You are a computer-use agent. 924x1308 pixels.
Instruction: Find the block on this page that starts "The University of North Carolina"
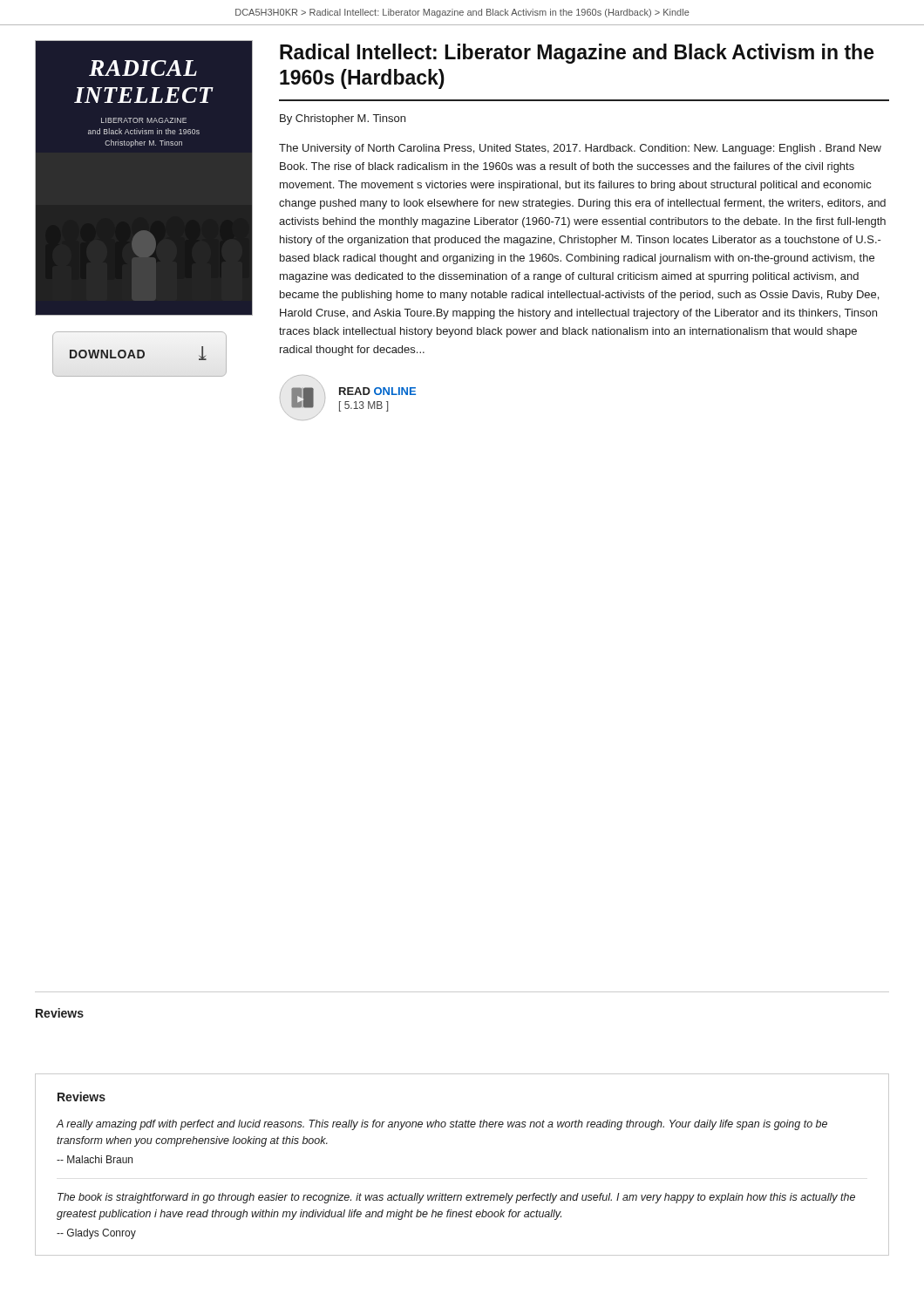(x=583, y=248)
